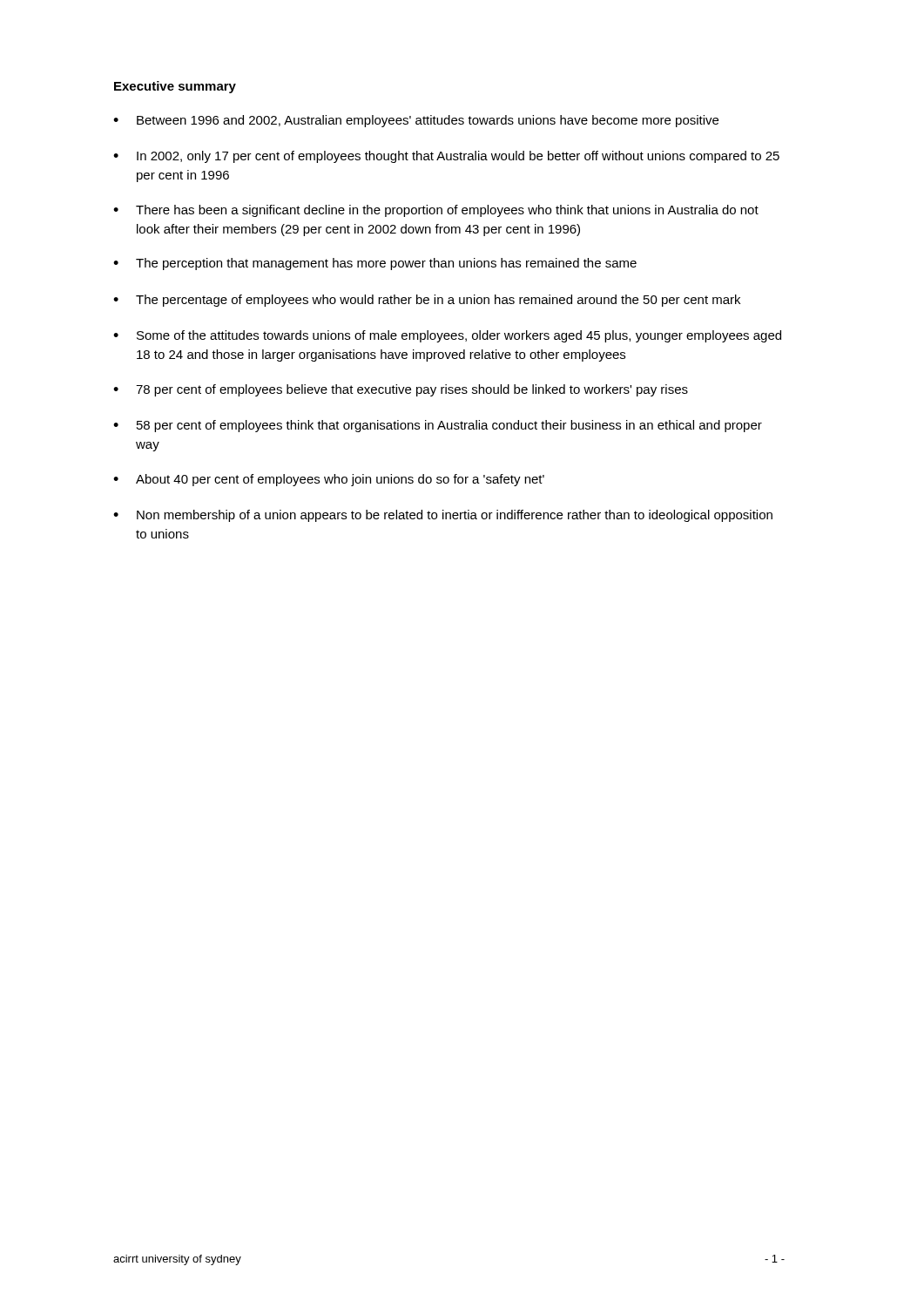
Task: Find the block on this page that starts "• The percentage of"
Action: tap(449, 300)
